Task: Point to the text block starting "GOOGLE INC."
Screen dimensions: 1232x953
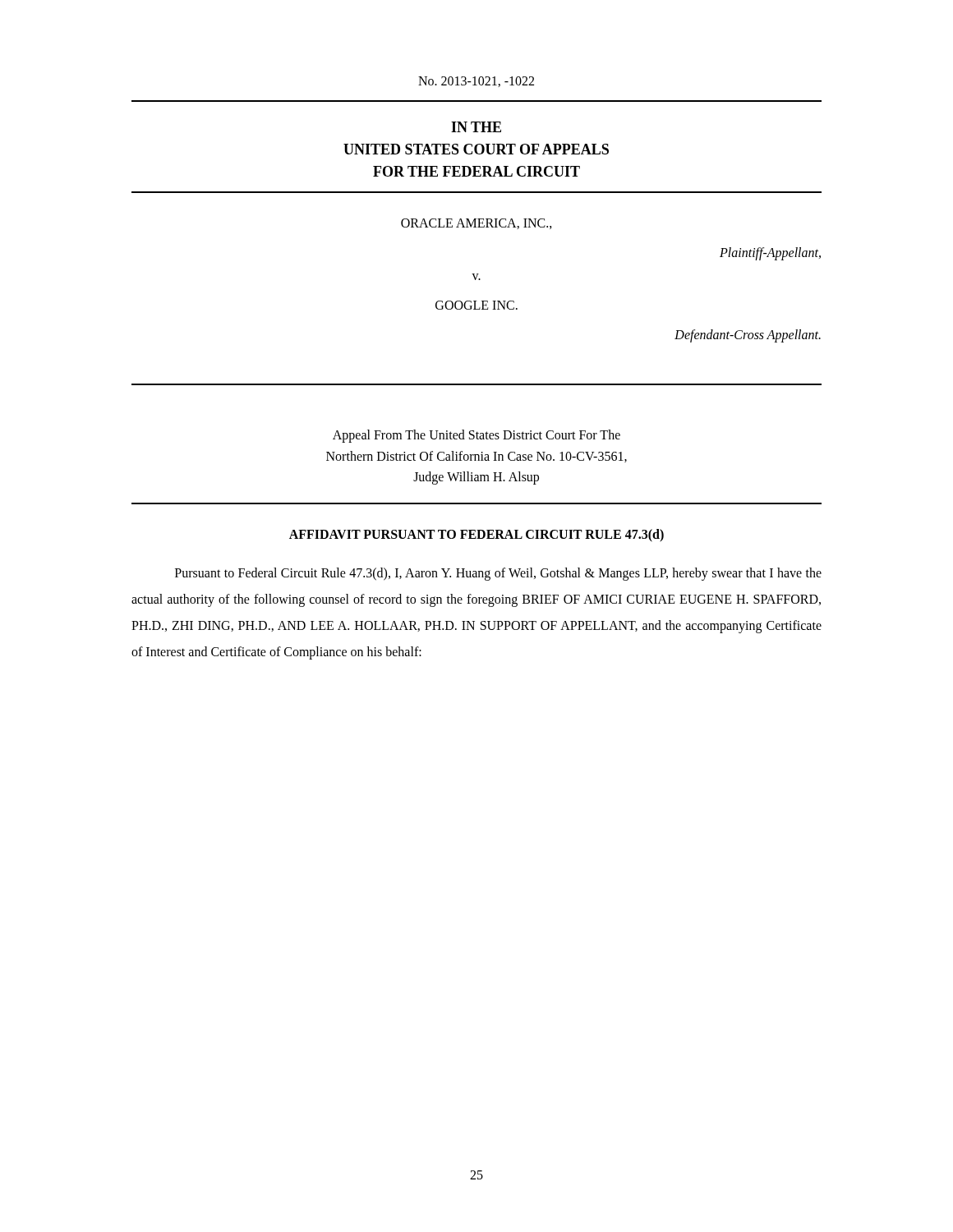Action: 476,305
